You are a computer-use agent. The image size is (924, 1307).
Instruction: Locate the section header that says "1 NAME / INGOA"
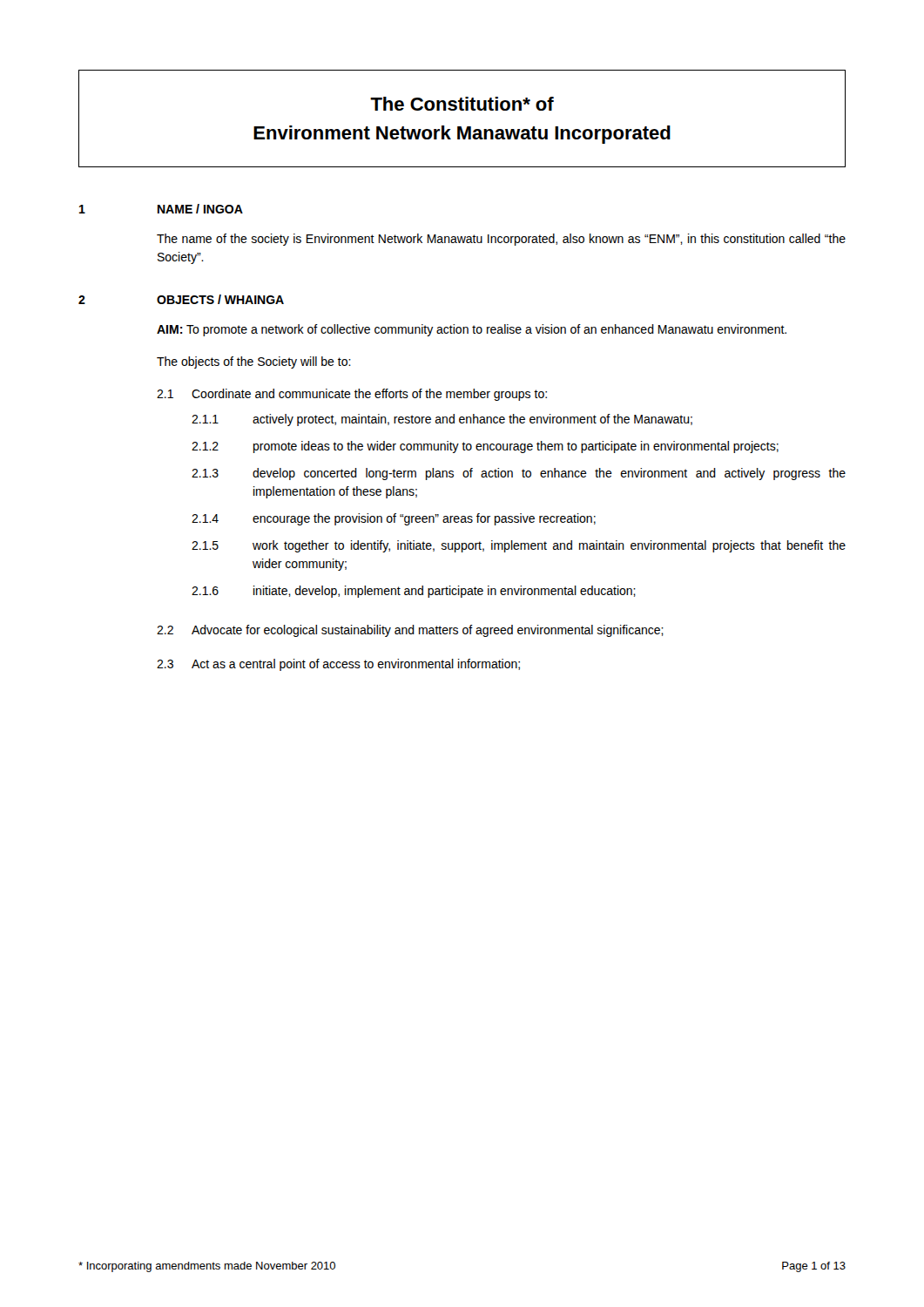point(161,209)
